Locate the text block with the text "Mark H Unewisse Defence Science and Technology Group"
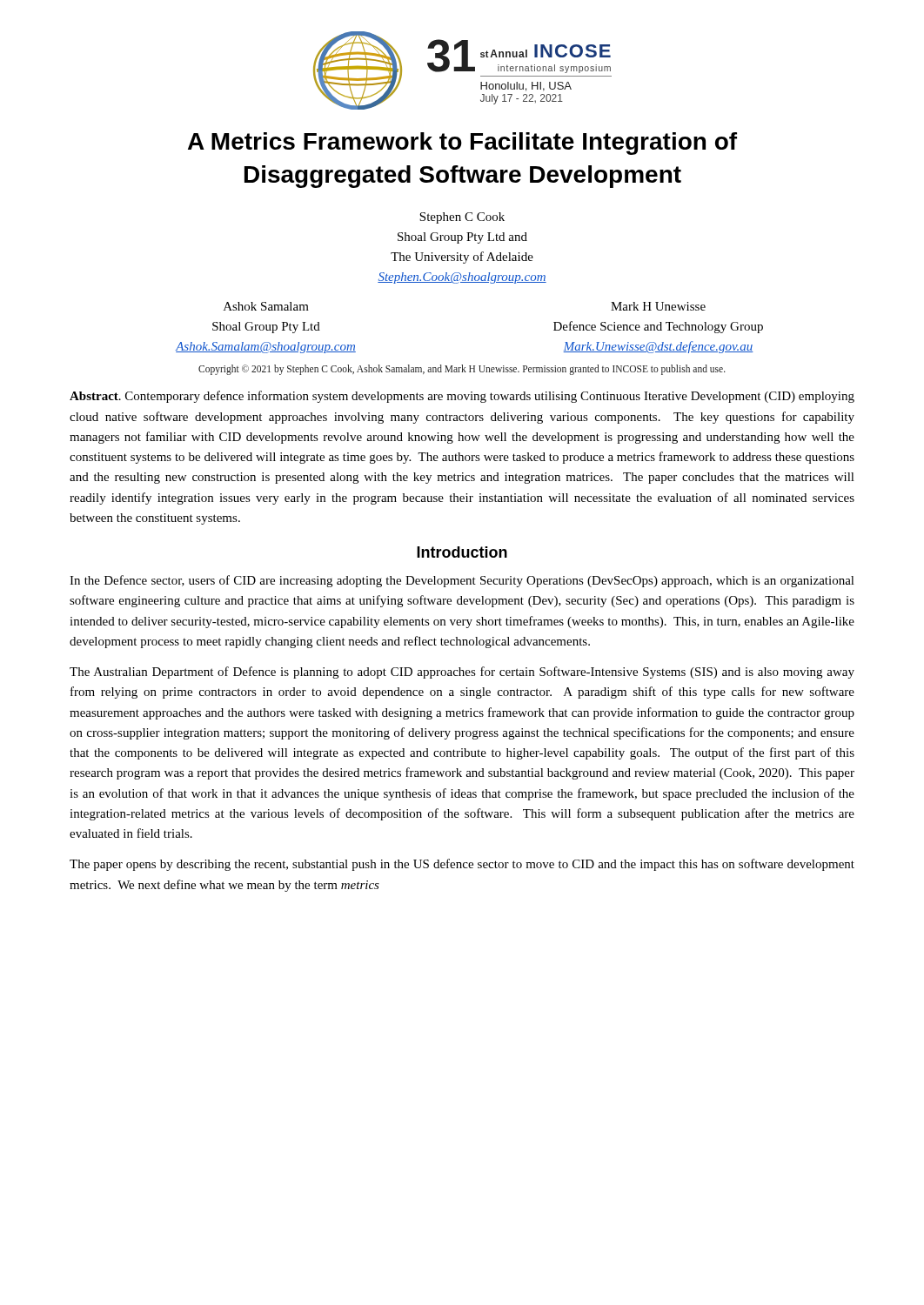The width and height of the screenshot is (924, 1305). (x=658, y=326)
